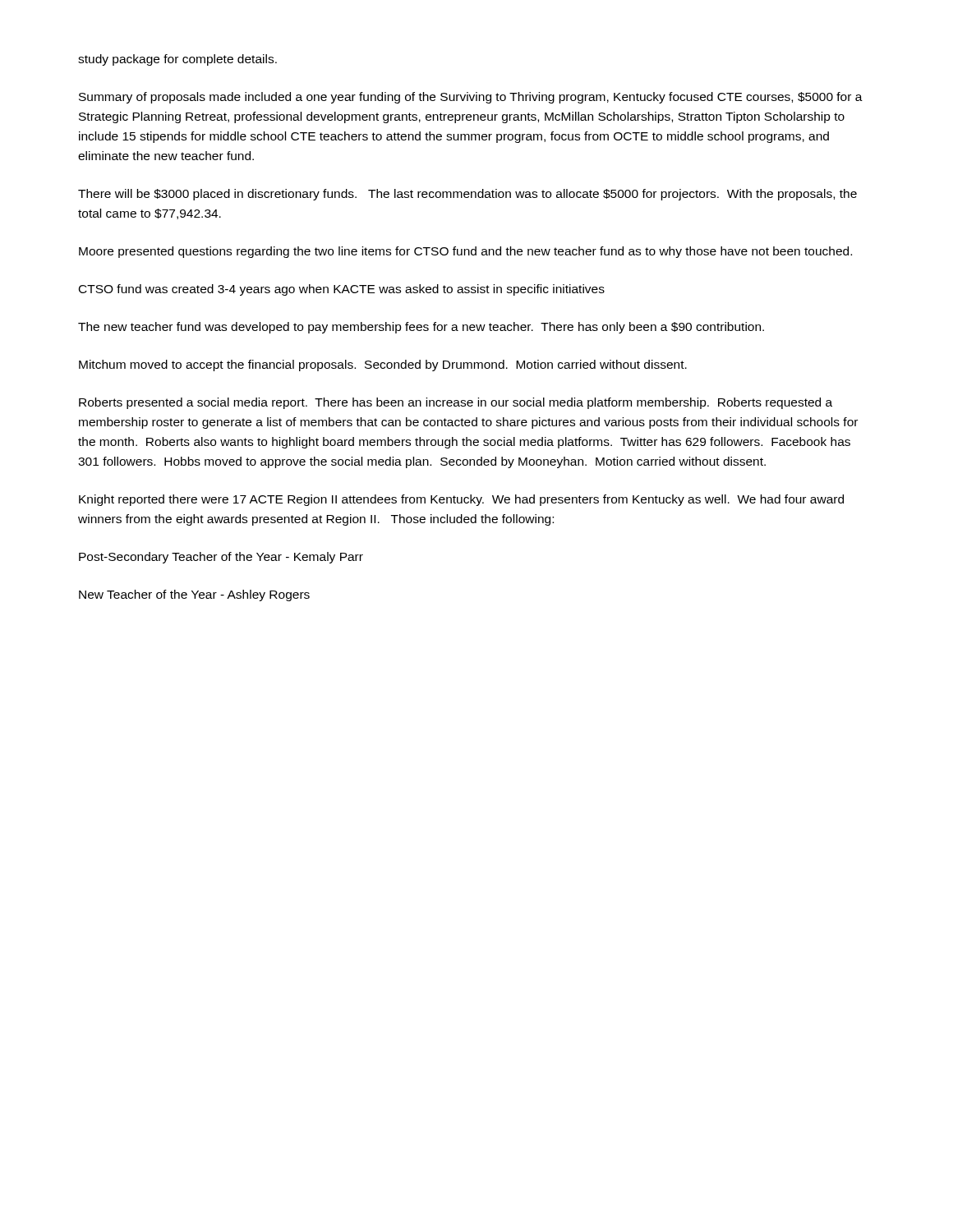Point to the block beginning "Roberts presented a social media"
953x1232 pixels.
[x=468, y=432]
